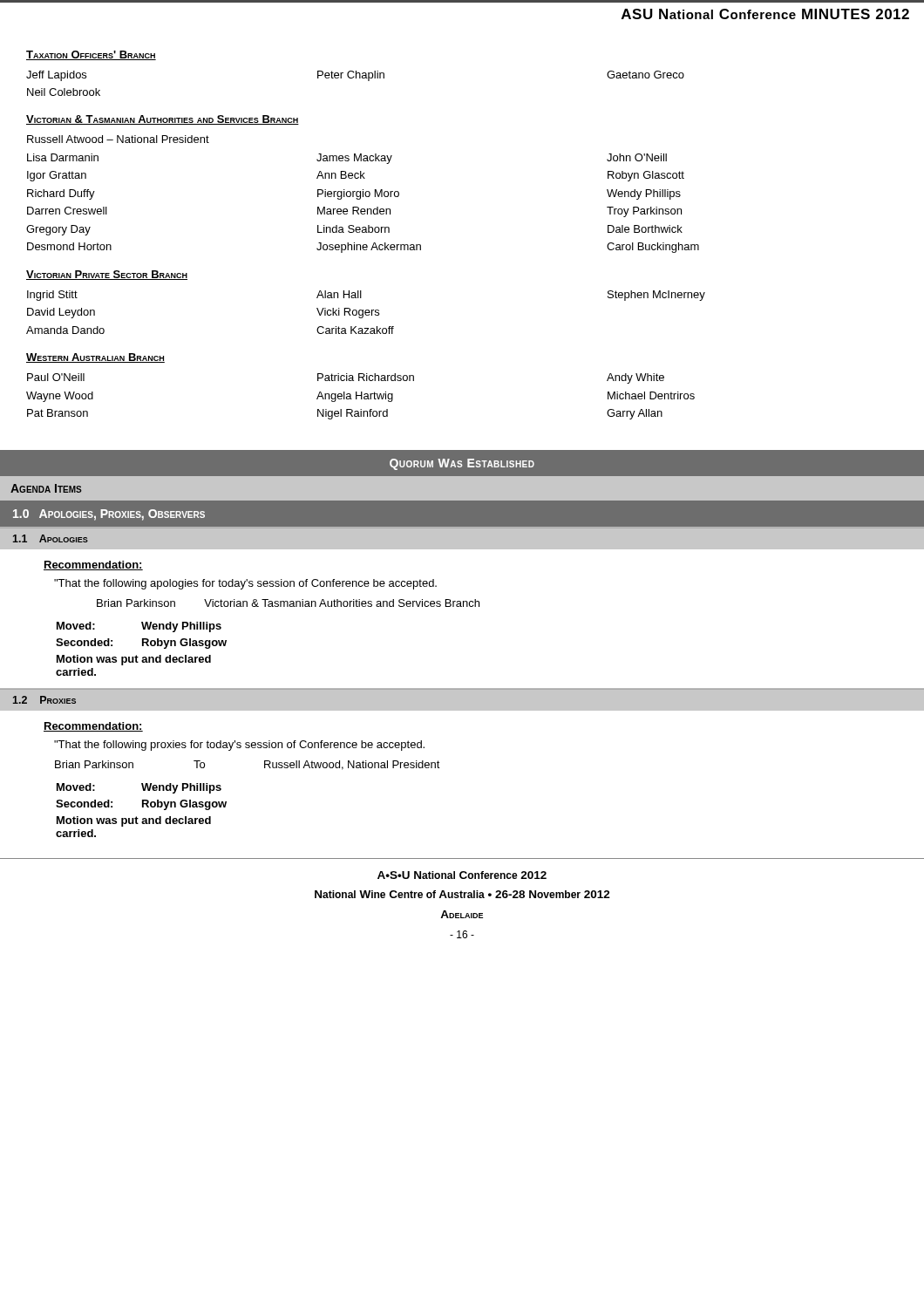The image size is (924, 1308).
Task: Locate the section header containing "Victorian & Tasmanian"
Action: pyautogui.click(x=162, y=119)
